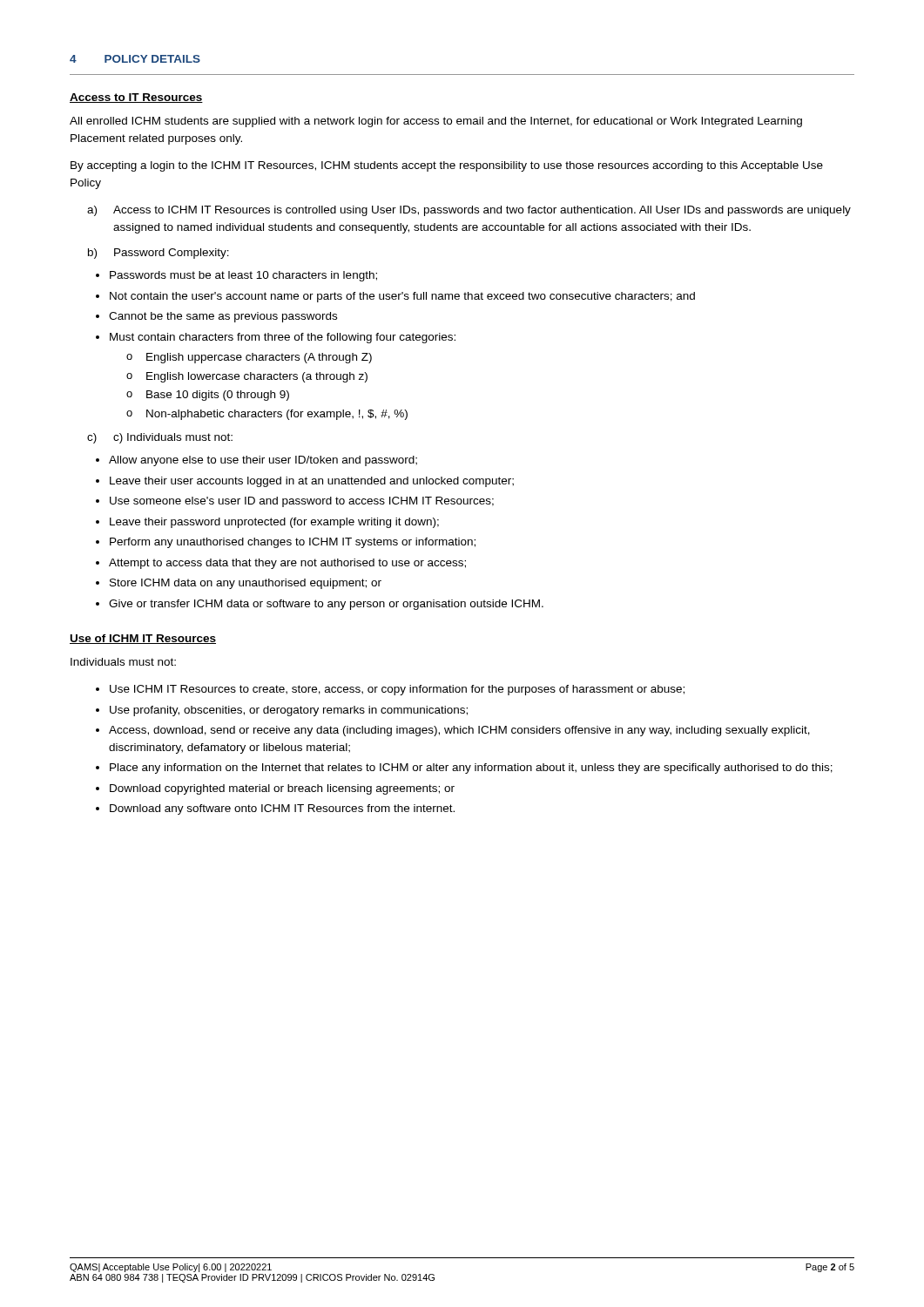
Task: Where is the passage that starts "All enrolled ICHM students are"?
Action: [x=436, y=129]
